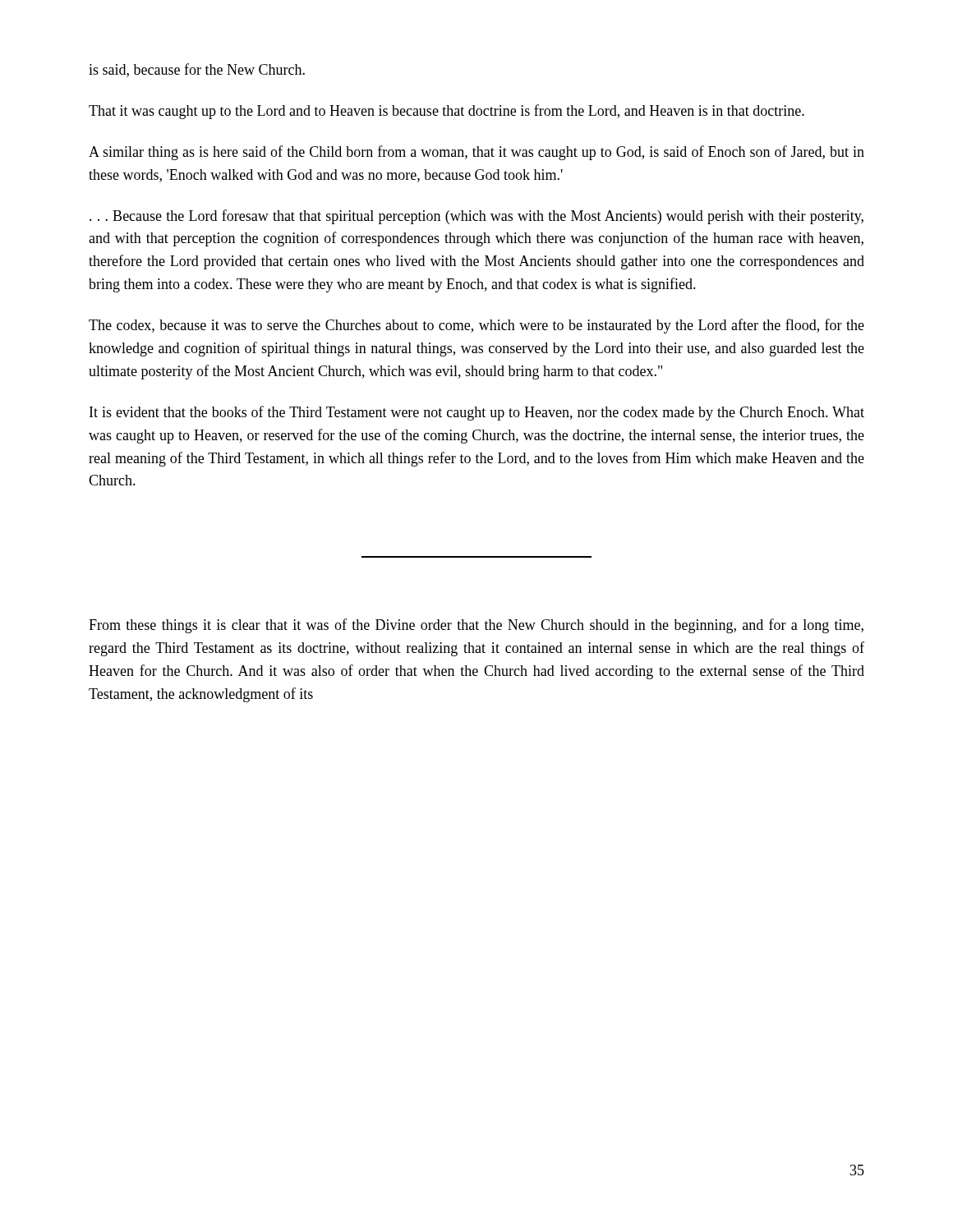The height and width of the screenshot is (1232, 953).
Task: Where is the passage that starts "is said, because for the"?
Action: (197, 70)
